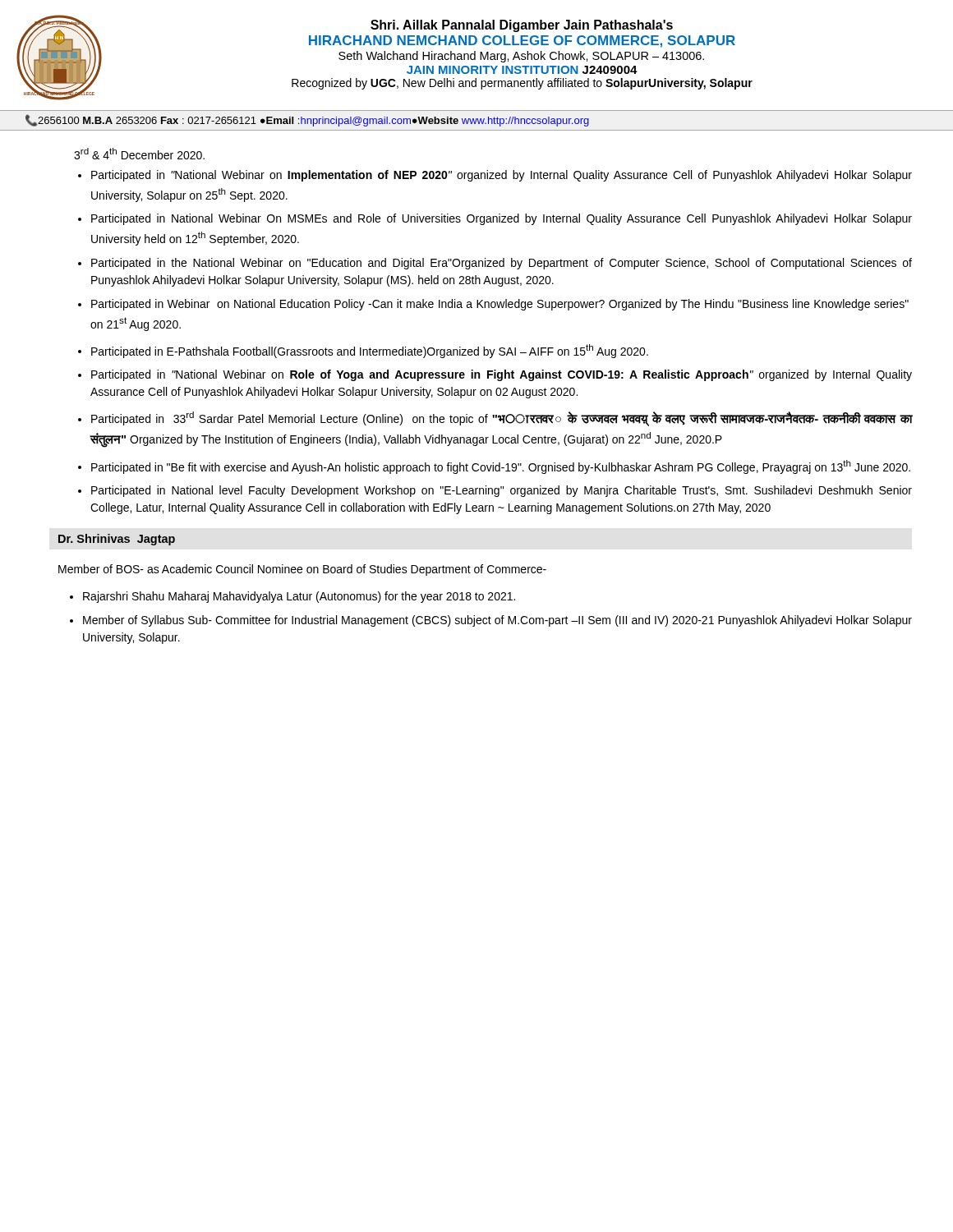
Task: Select the section header that reads "Dr. Shrinivas Jagtap"
Action: pyautogui.click(x=116, y=539)
